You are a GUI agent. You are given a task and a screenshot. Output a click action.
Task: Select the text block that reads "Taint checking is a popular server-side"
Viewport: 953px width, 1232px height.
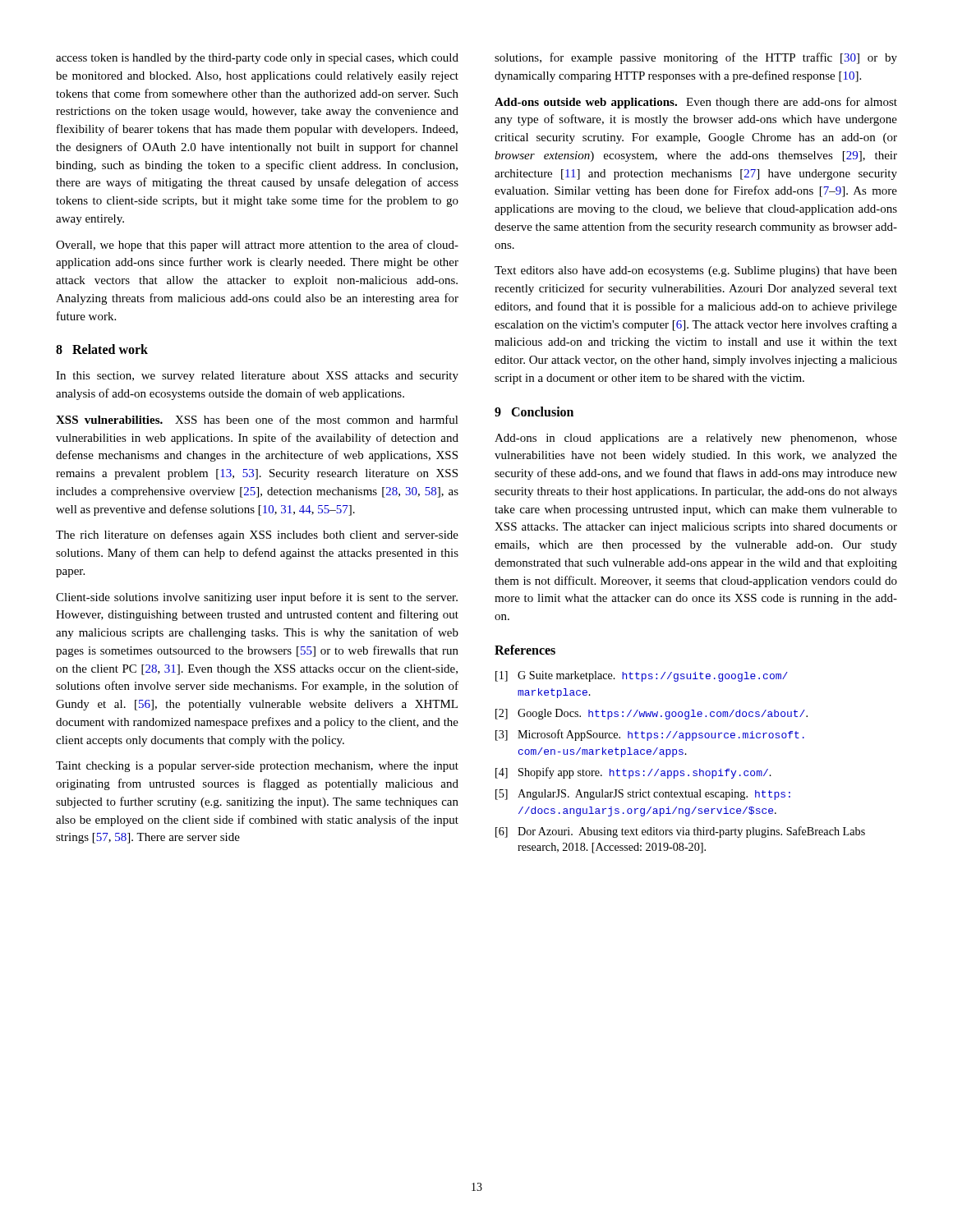(x=257, y=802)
